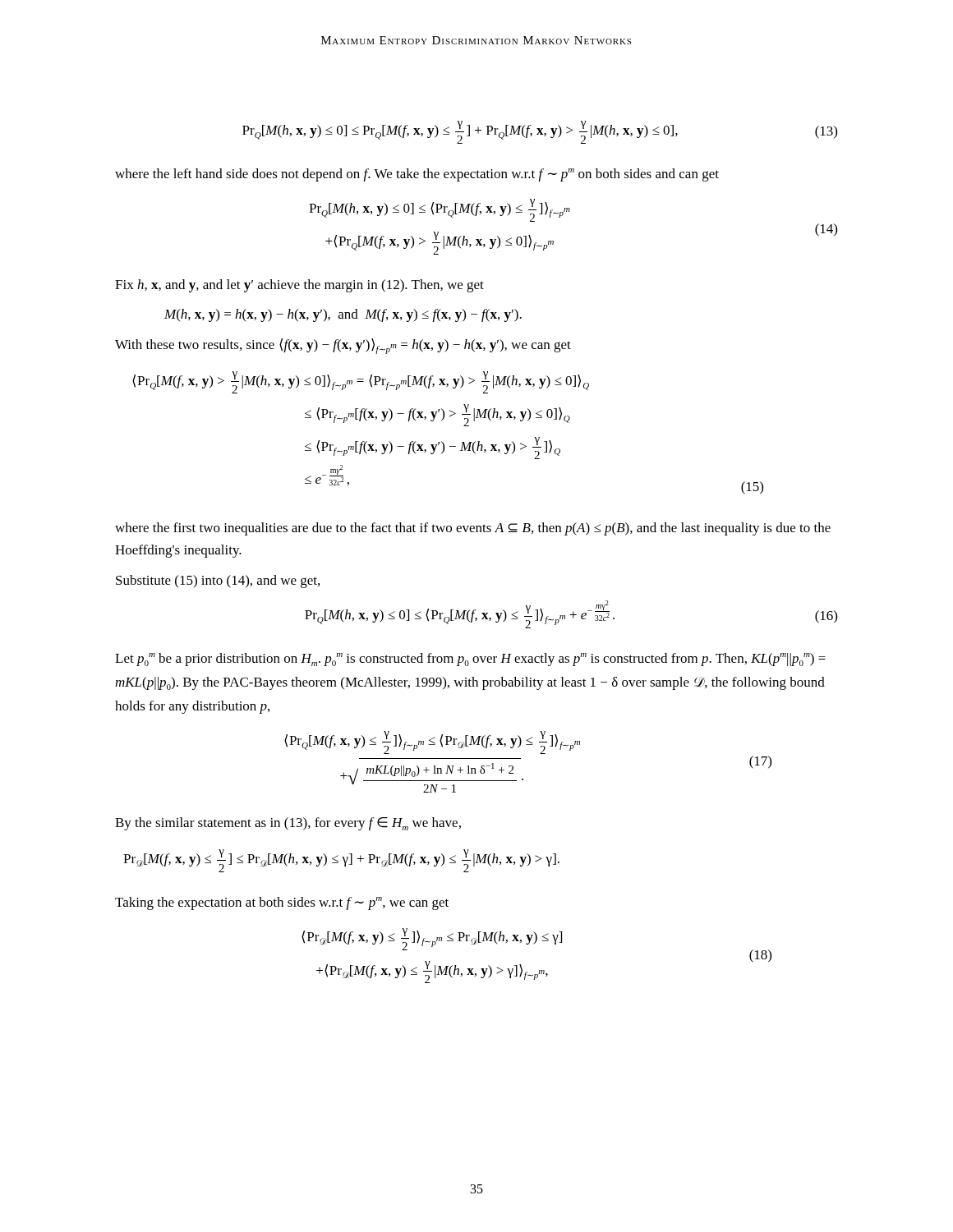Find the text block starting "Pr𝒟[M(f, x, y)"
Image resolution: width=953 pixels, height=1232 pixels.
click(x=342, y=860)
